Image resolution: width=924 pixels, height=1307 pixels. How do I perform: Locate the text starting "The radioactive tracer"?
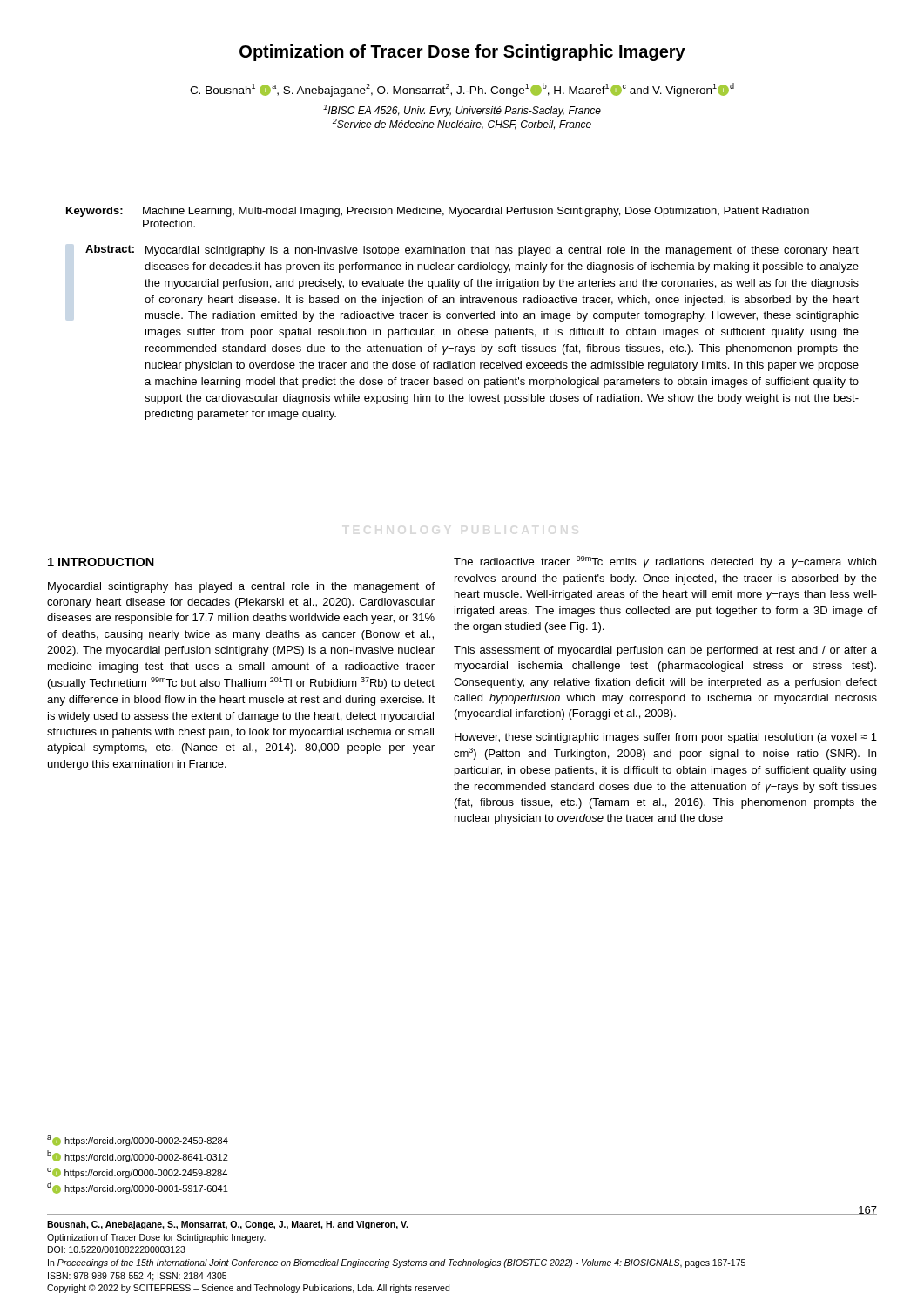click(x=665, y=690)
